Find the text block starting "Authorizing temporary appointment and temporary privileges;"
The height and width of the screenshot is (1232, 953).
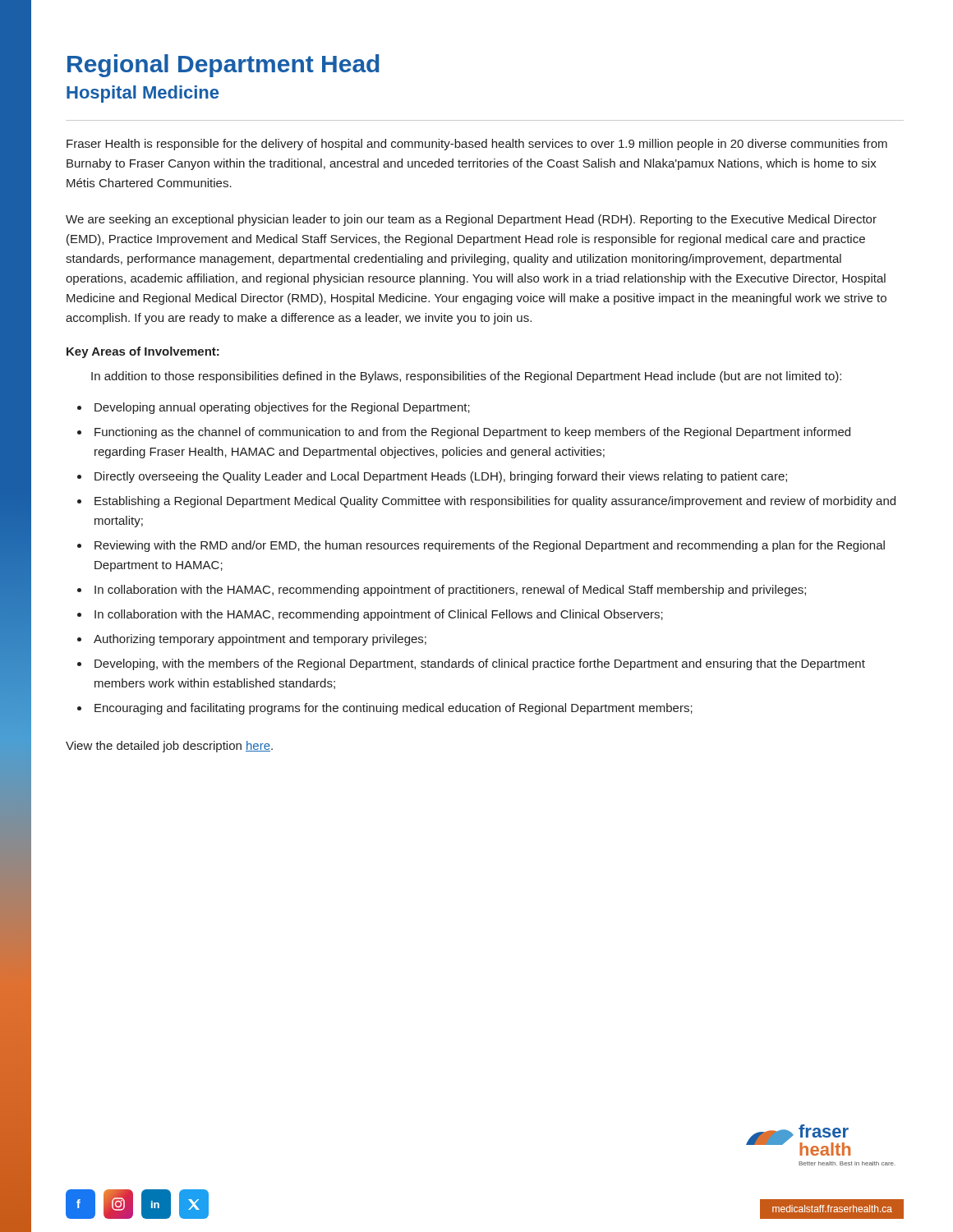(260, 639)
